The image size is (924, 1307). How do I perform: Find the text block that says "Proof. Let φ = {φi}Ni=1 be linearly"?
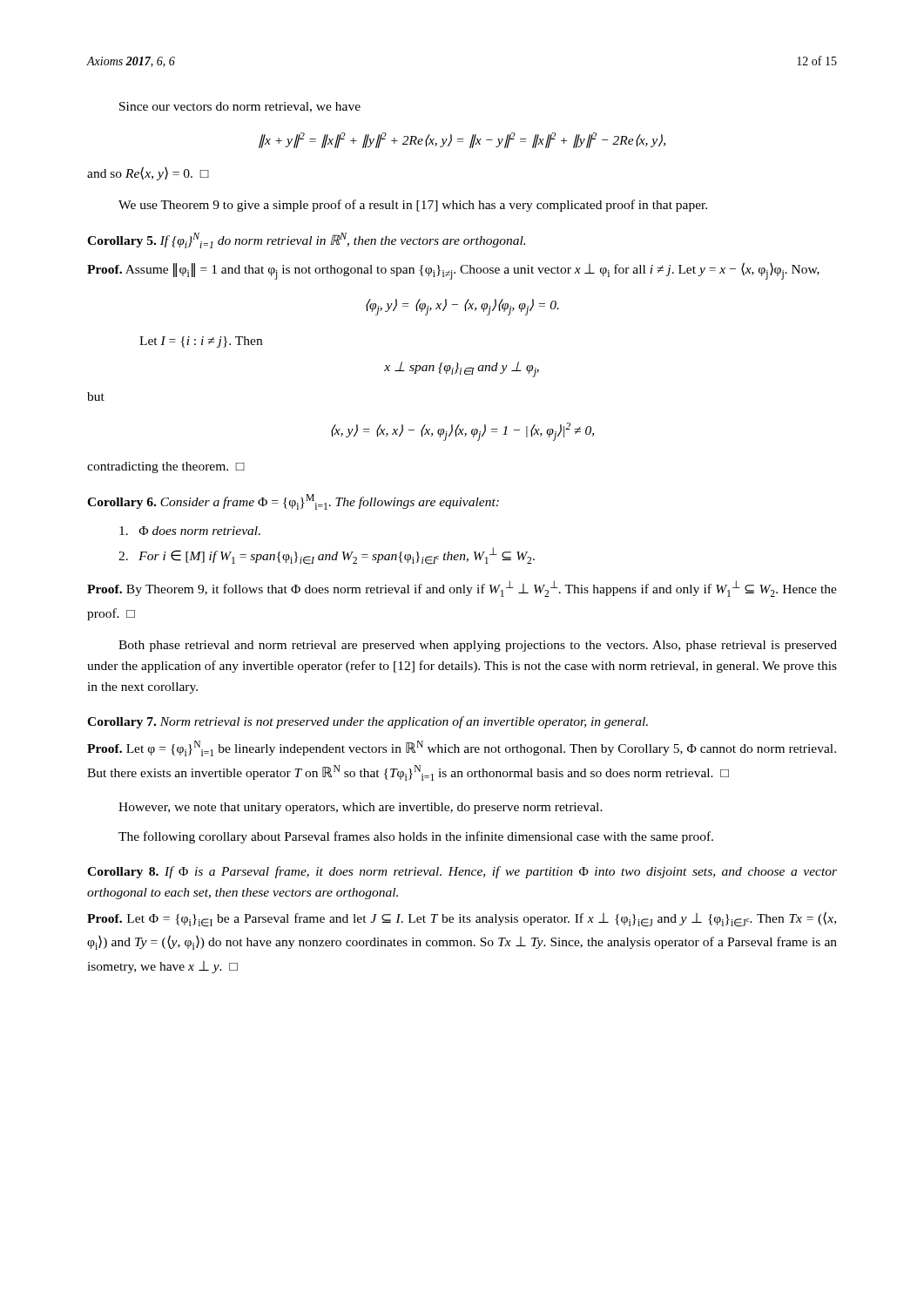coord(462,761)
